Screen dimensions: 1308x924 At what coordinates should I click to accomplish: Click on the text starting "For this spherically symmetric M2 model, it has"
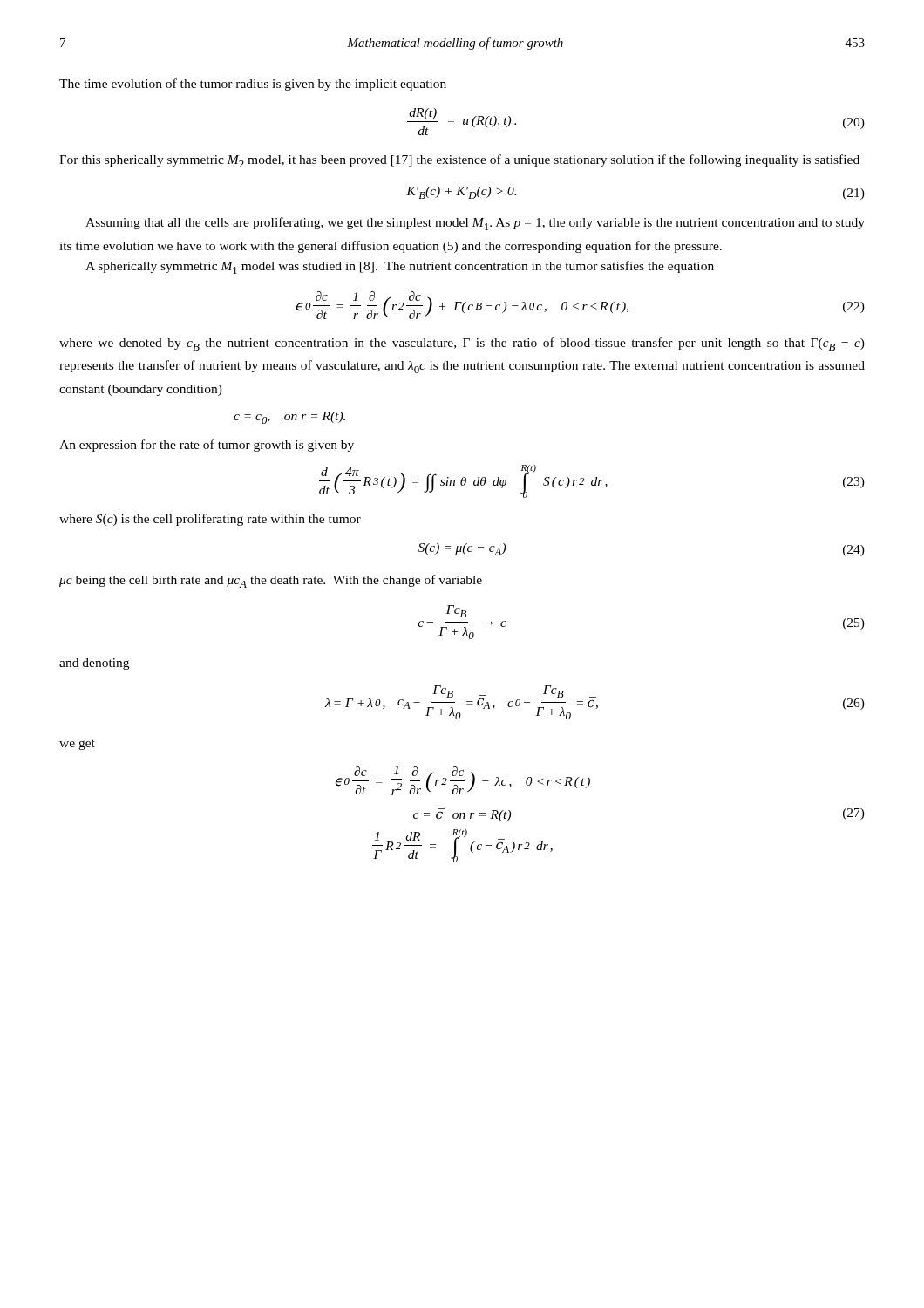point(460,161)
